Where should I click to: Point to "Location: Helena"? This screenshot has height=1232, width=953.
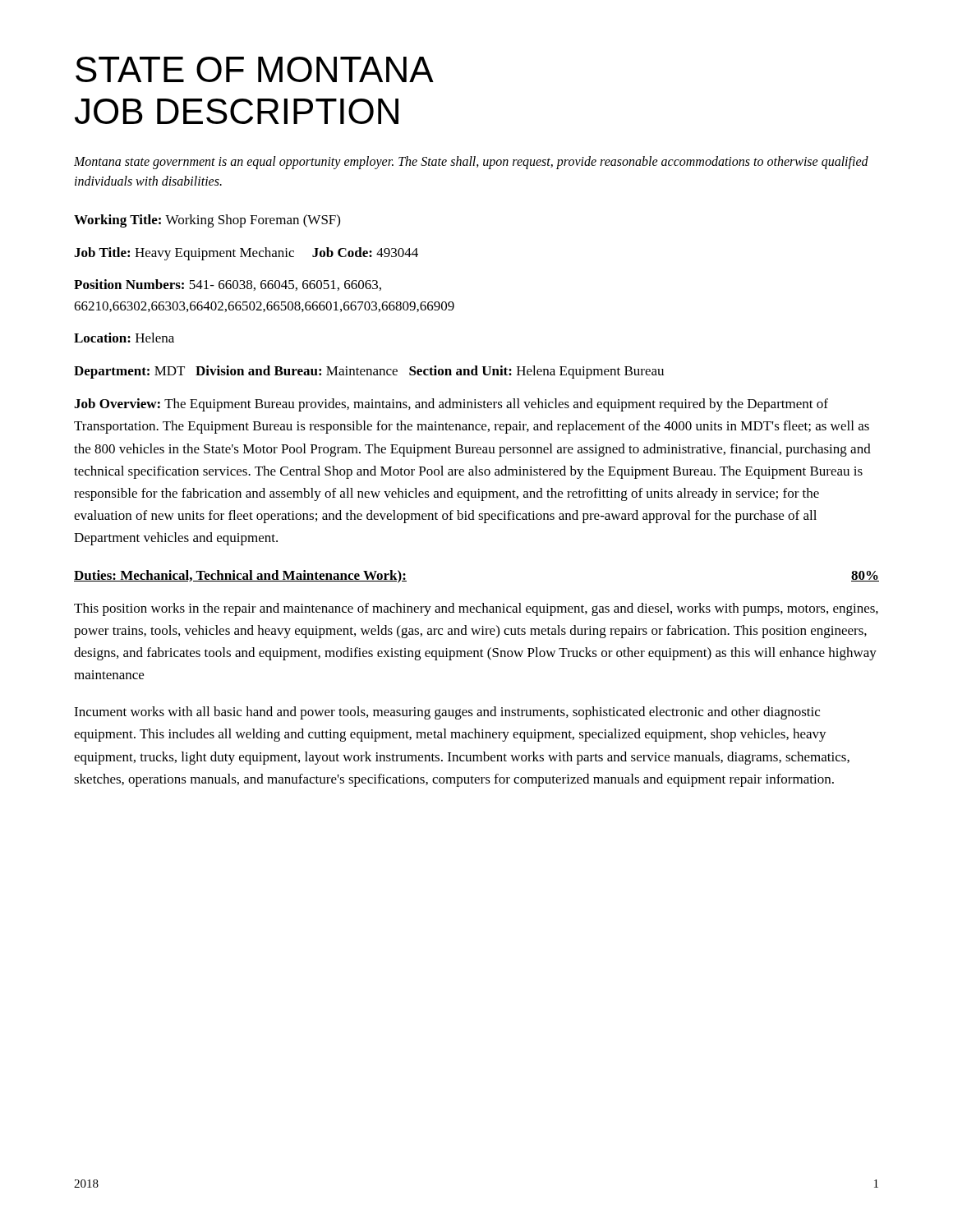124,338
